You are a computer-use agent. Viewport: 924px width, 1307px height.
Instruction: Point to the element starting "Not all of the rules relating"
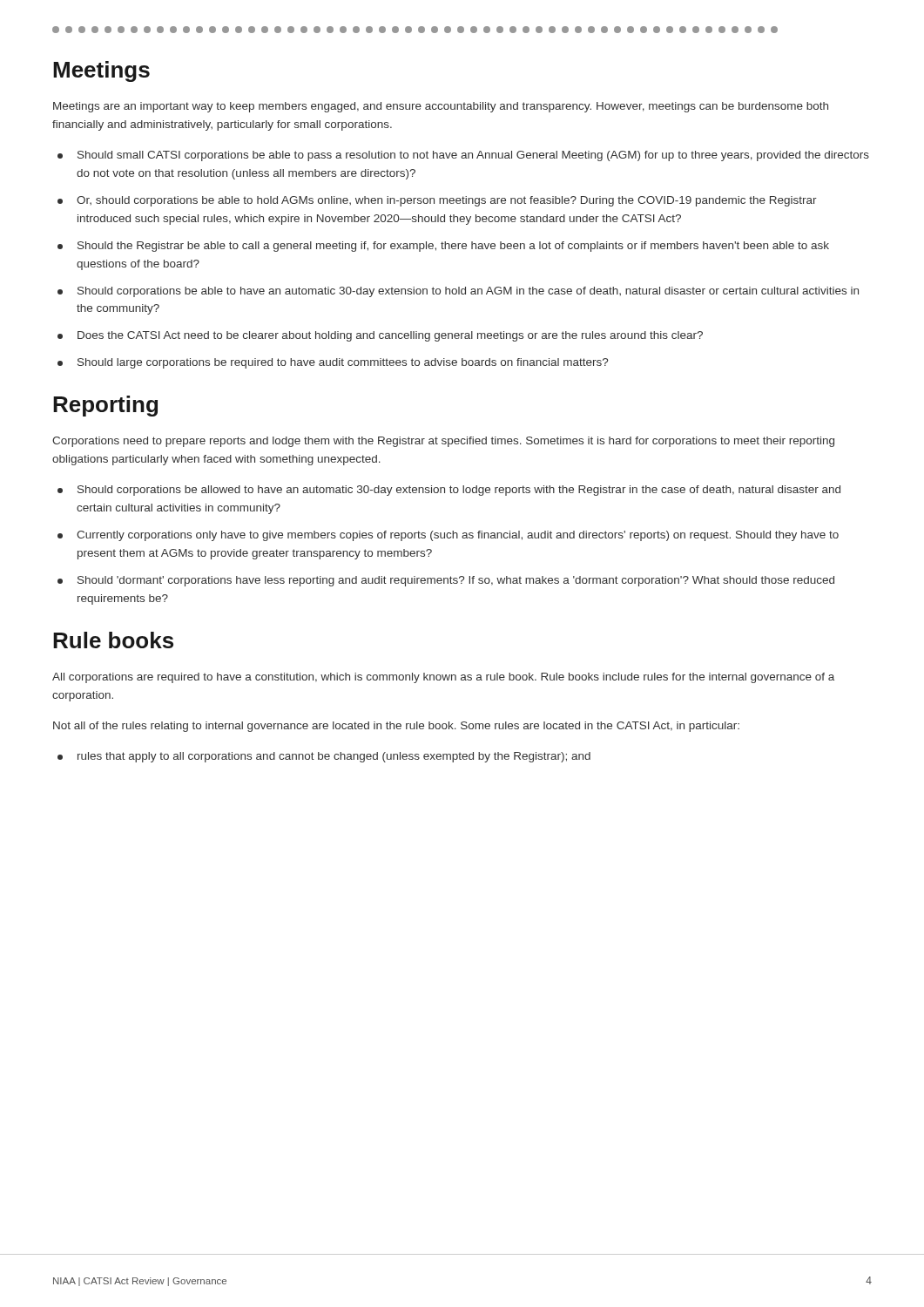pos(462,726)
